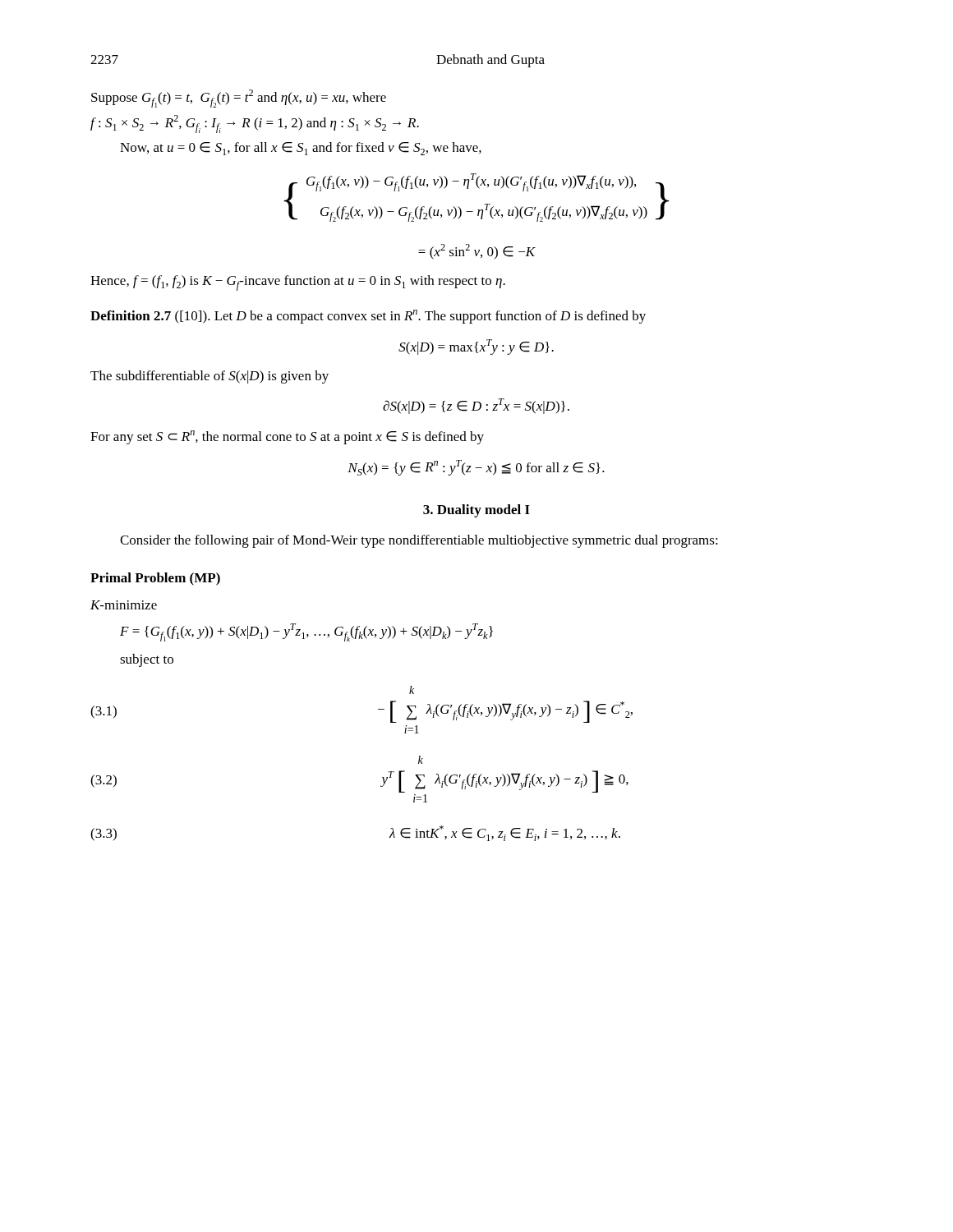Select the section header that reads "Primal Problem (MP)"
This screenshot has width=953, height=1232.
(155, 578)
